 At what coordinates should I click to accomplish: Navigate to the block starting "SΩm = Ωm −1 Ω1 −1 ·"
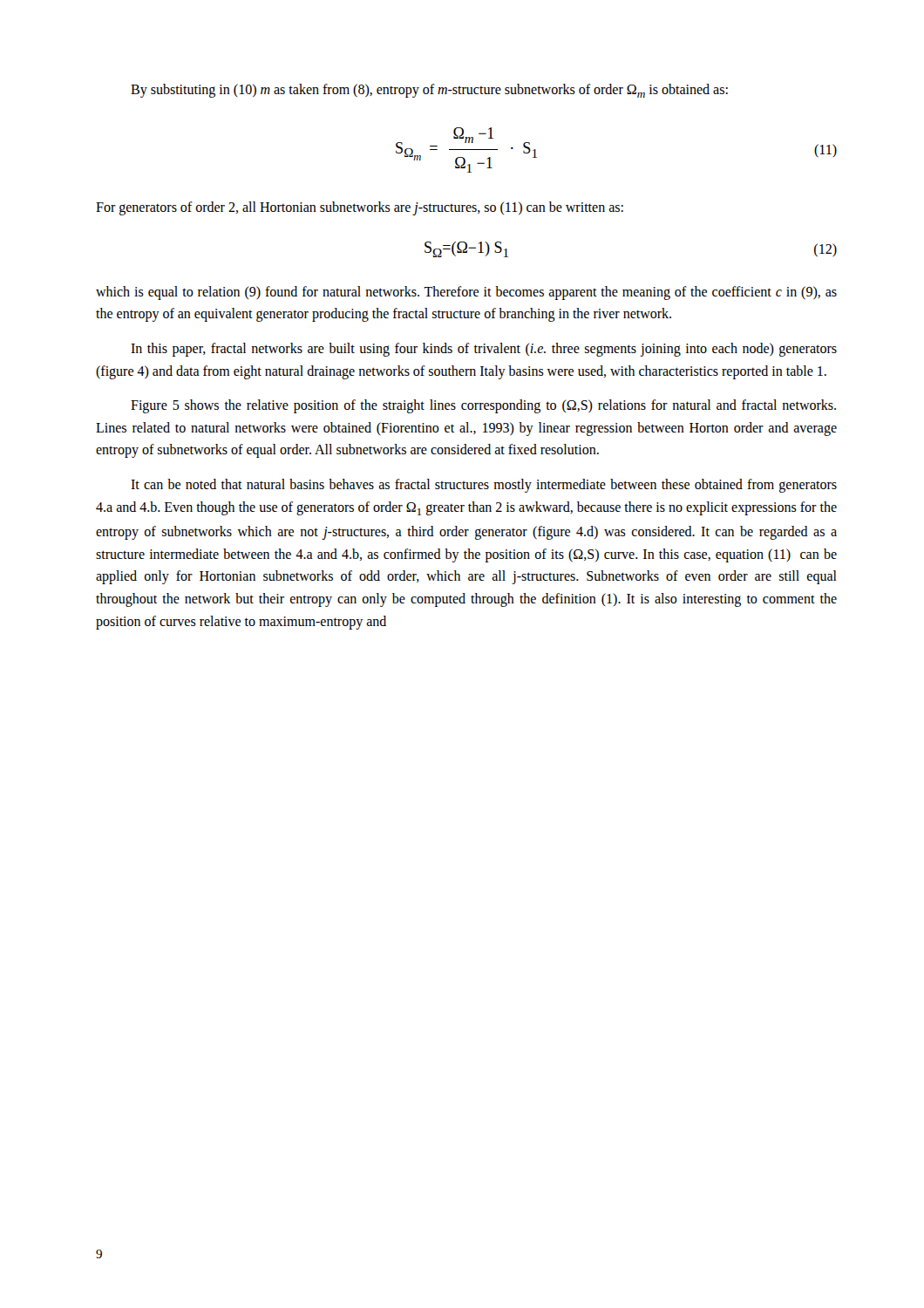click(473, 150)
